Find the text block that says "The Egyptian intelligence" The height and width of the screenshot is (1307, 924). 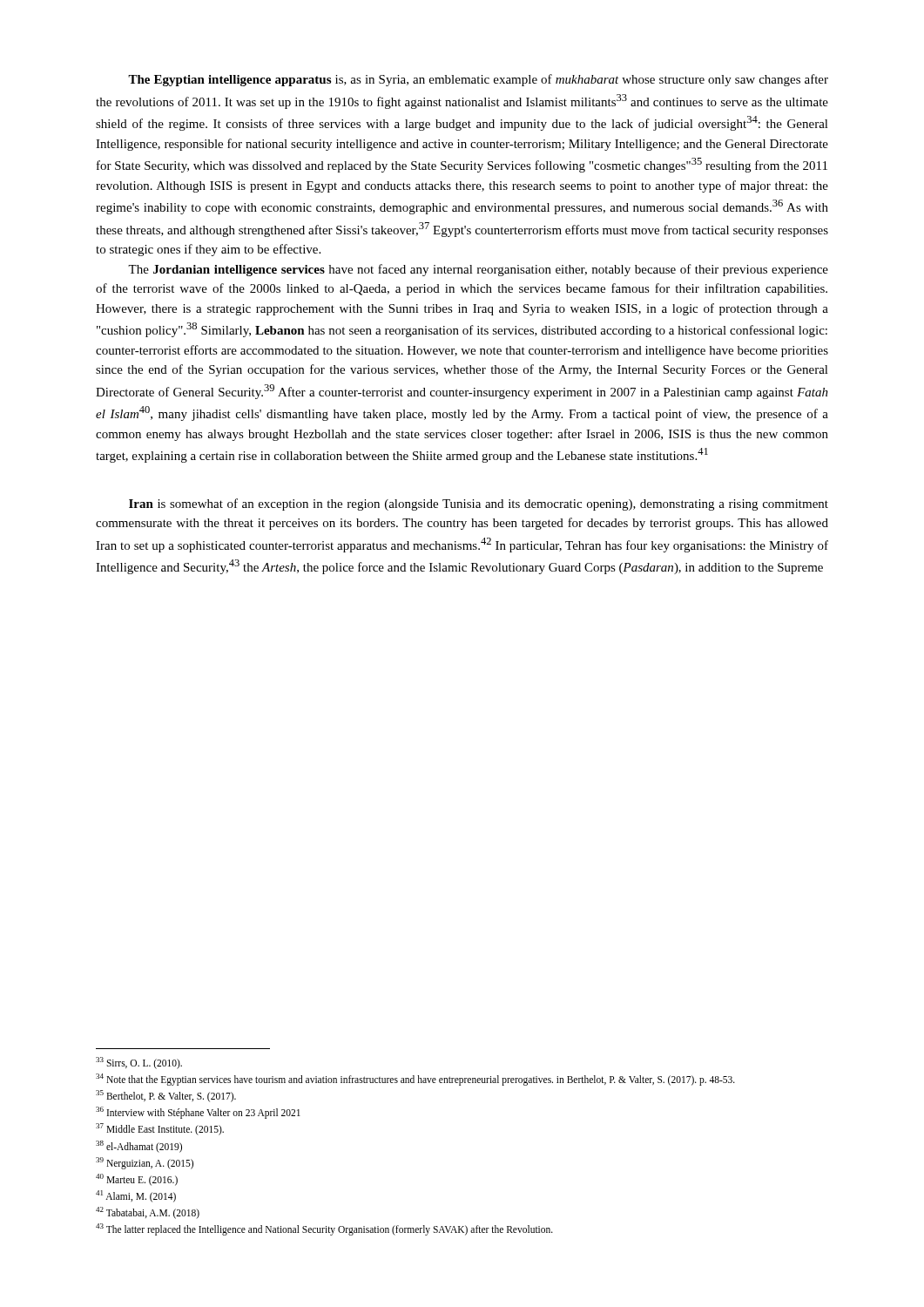[x=462, y=164]
